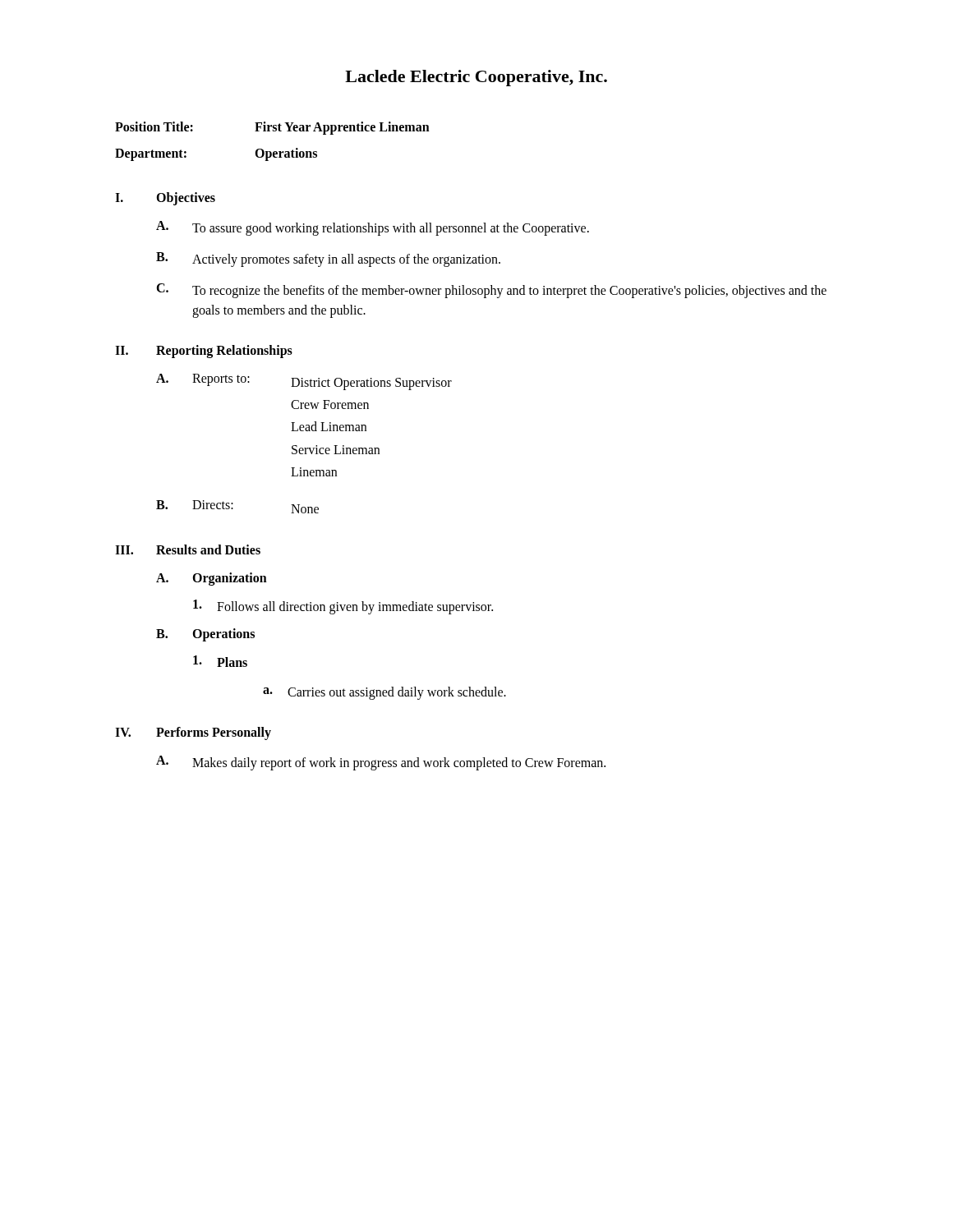Select the list item containing "a. Carries out assigned daily work"

[x=385, y=693]
